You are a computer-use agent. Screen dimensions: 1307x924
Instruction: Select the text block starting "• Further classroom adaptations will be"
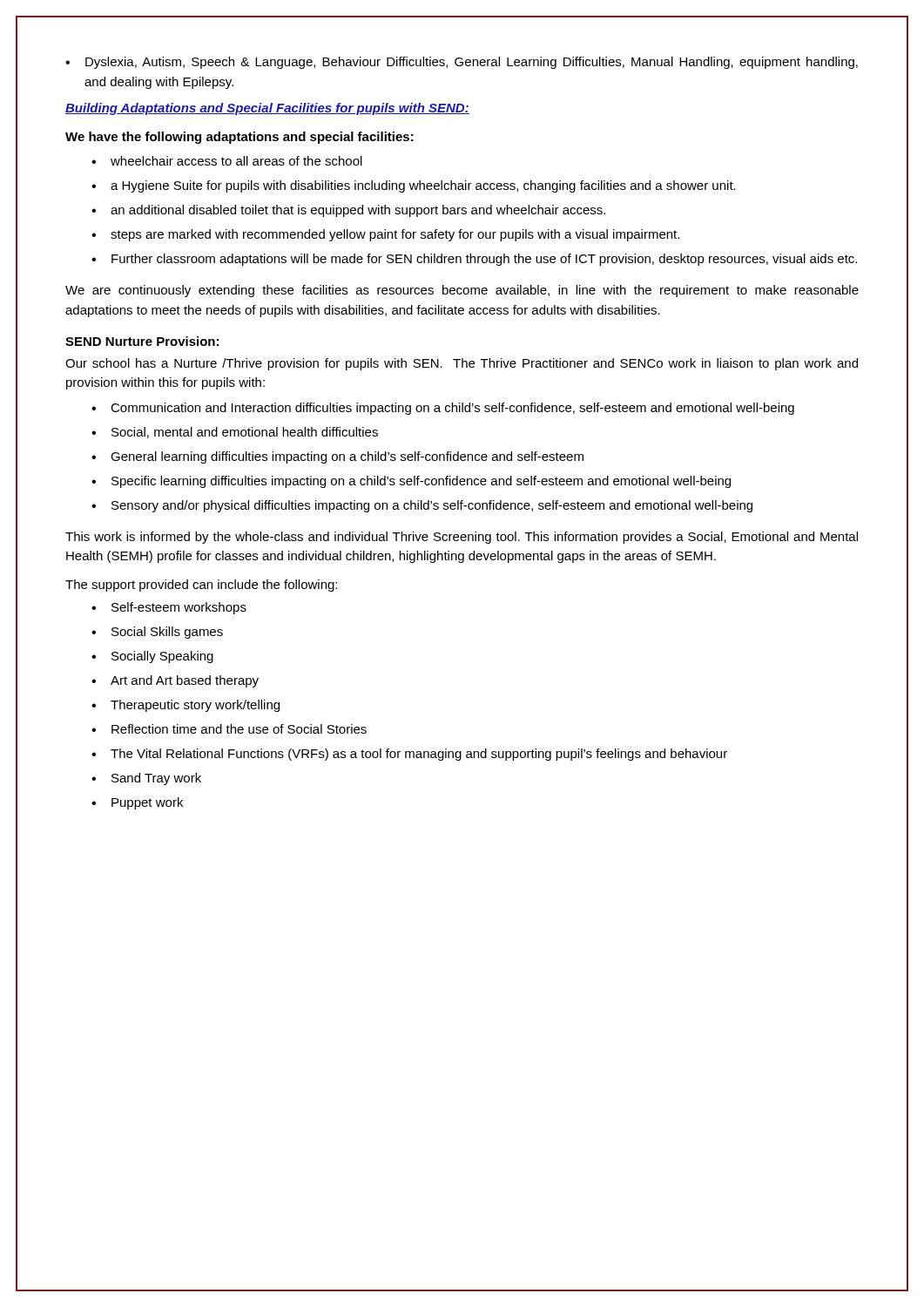pos(475,260)
